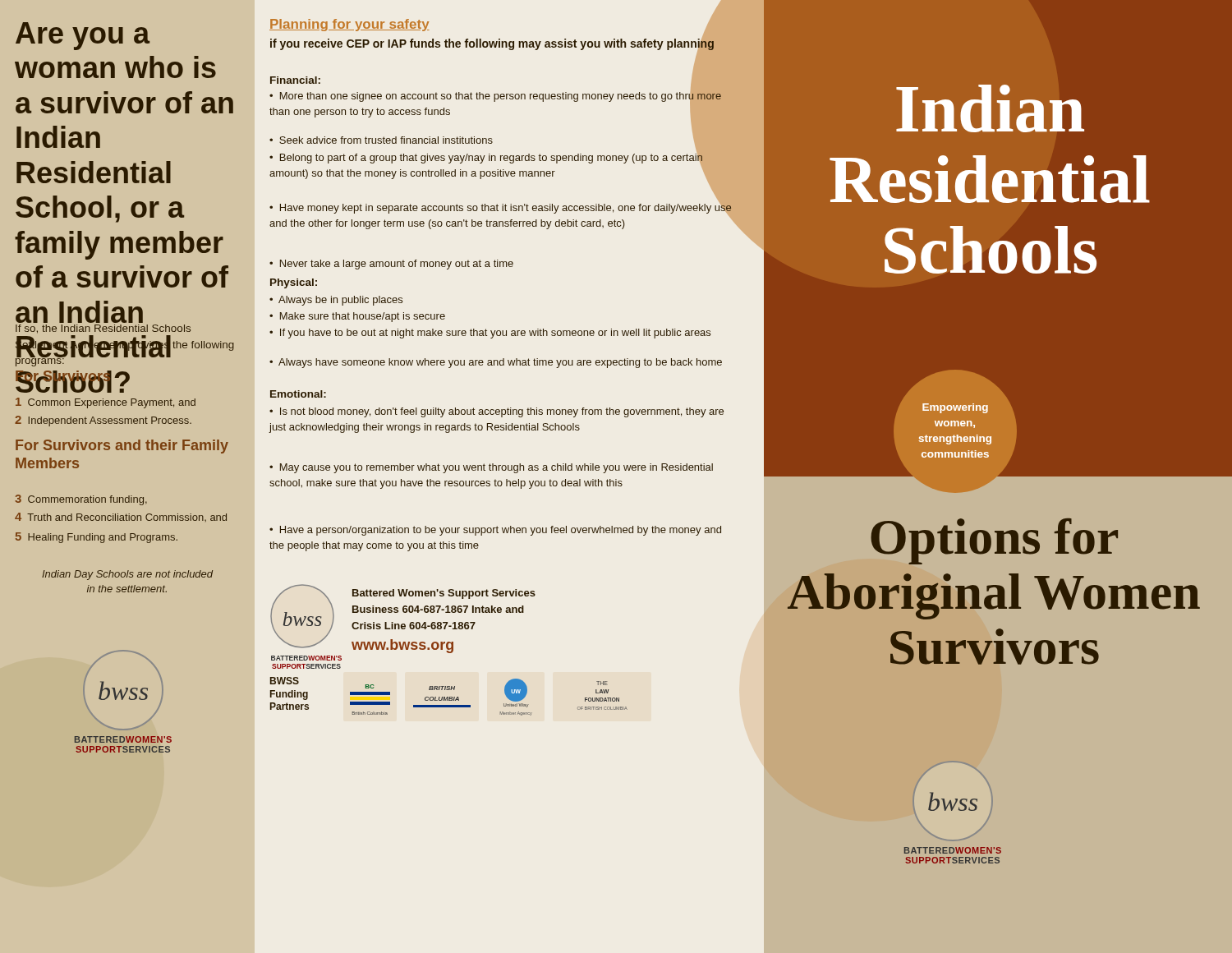
Task: Select the text block with the text "if you receive CEP or IAP"
Action: 492,44
